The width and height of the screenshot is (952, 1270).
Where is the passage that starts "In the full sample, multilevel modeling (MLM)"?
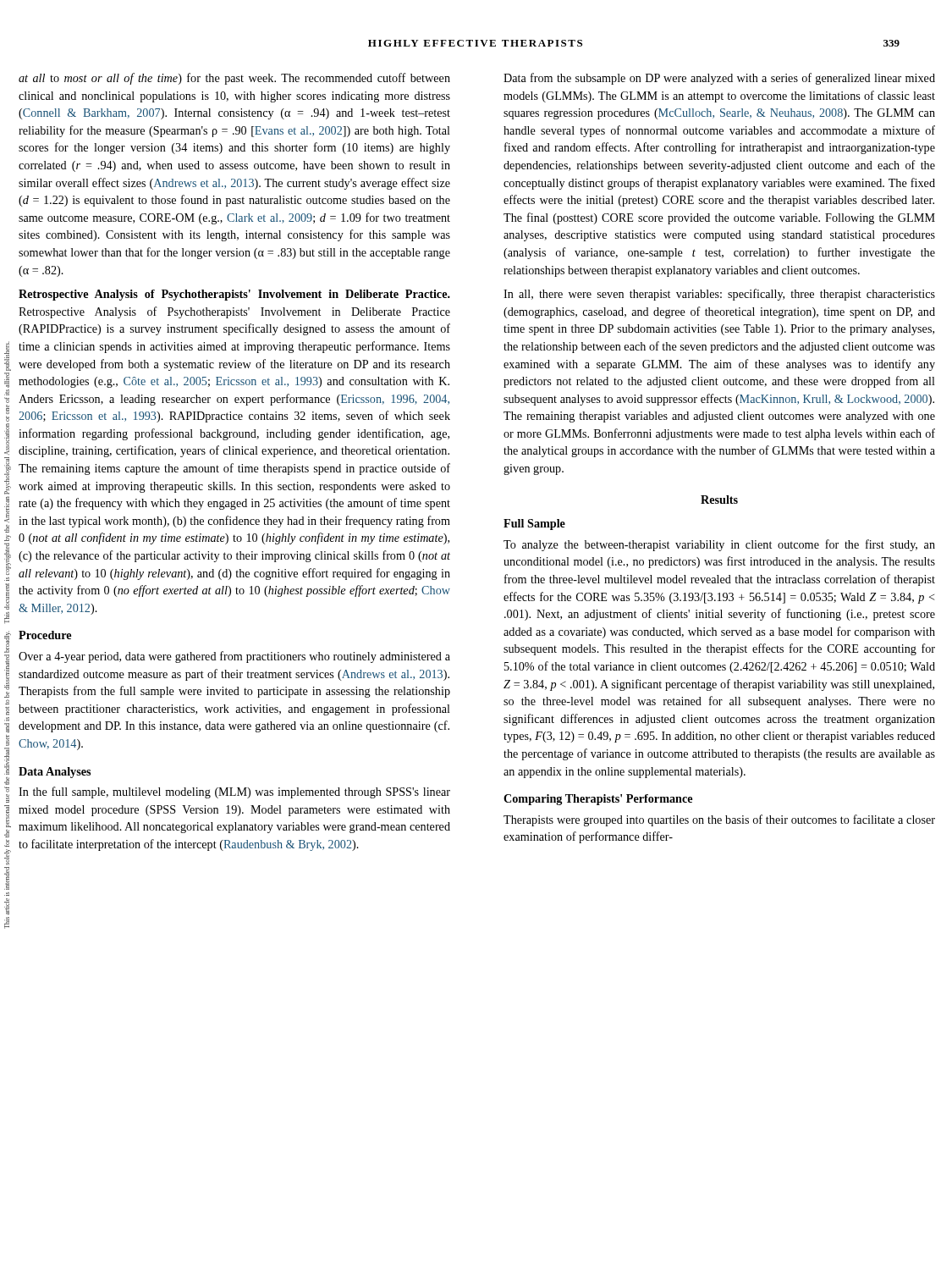tap(234, 818)
